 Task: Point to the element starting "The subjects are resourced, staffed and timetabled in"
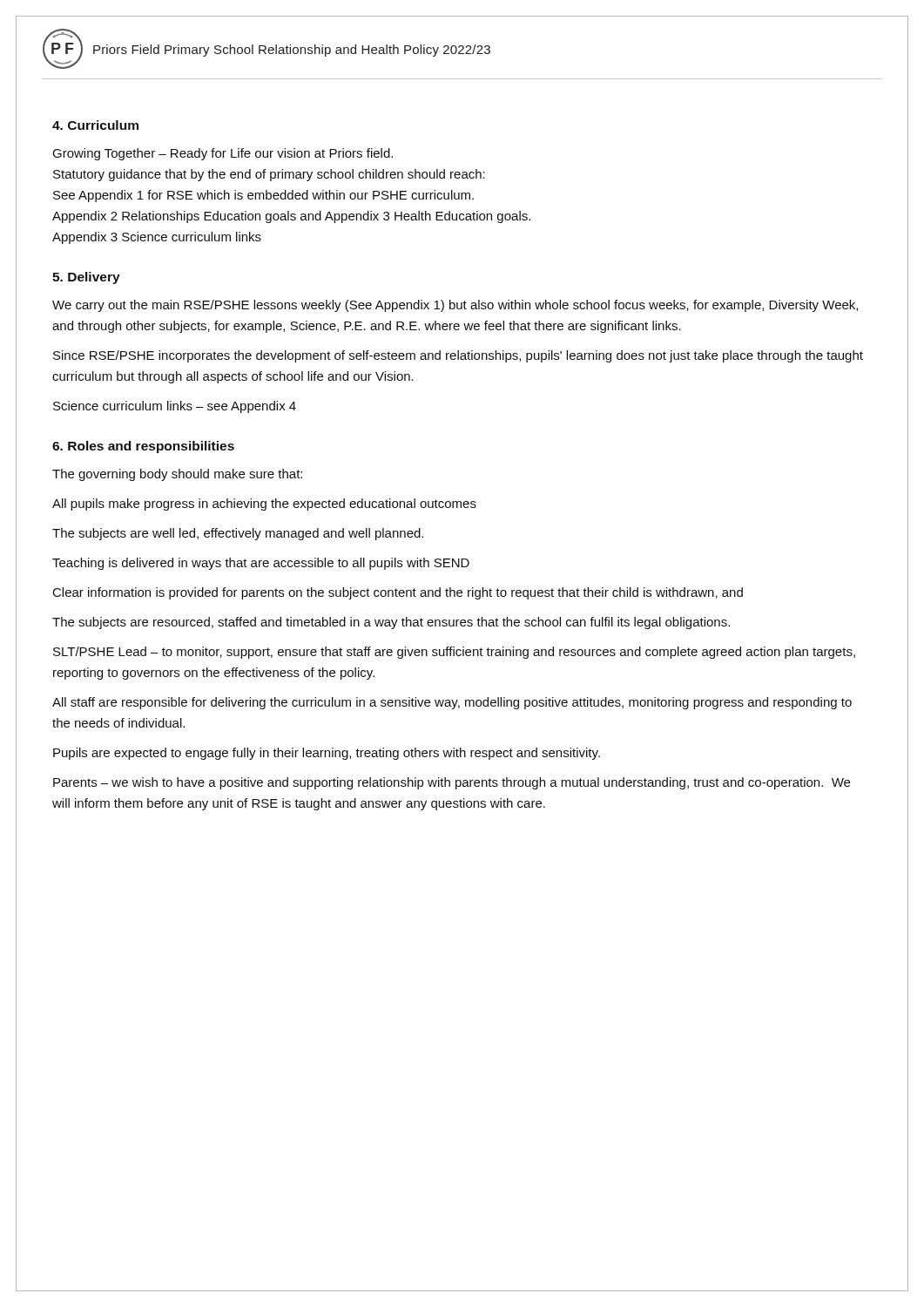point(392,622)
